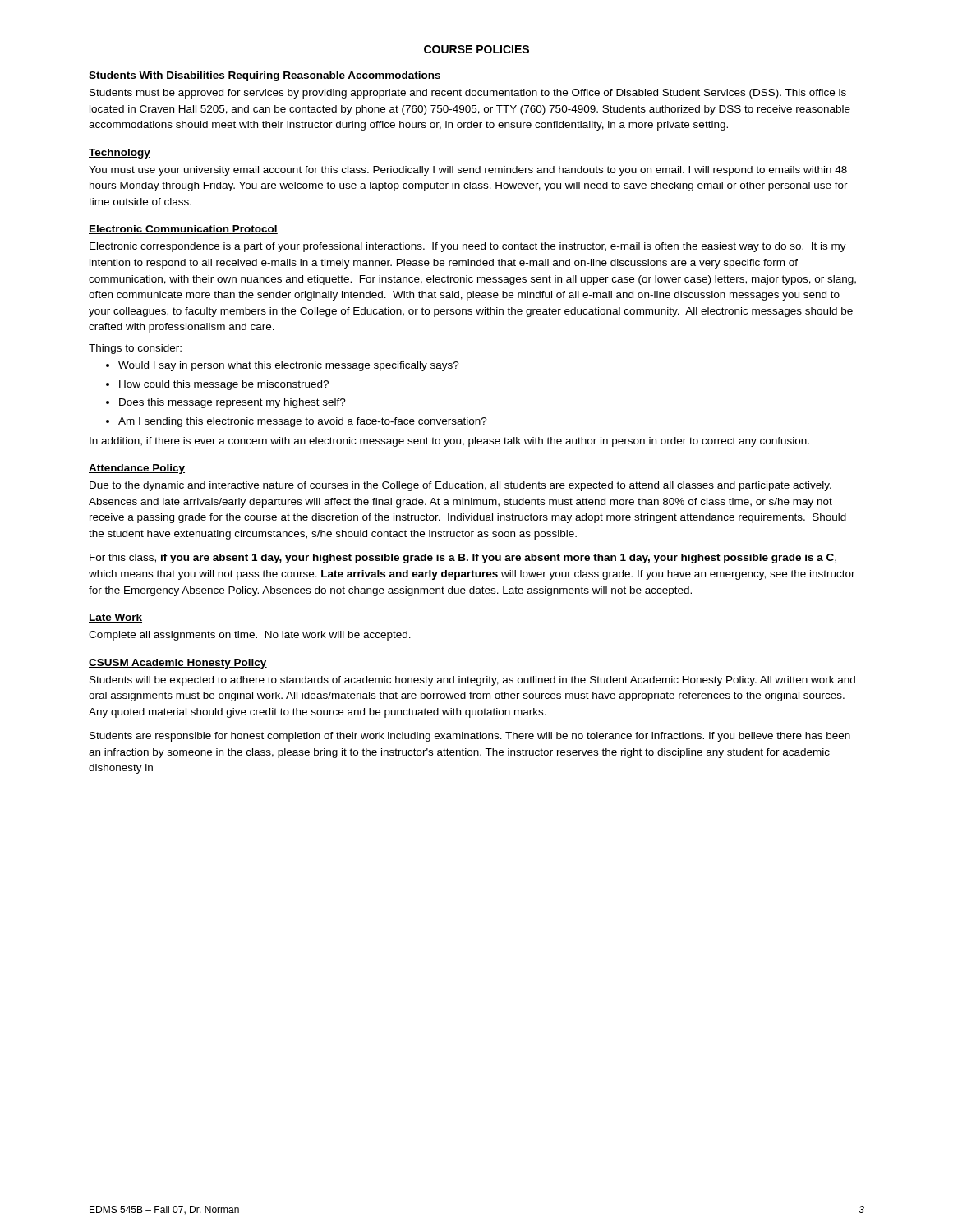
Task: Select the section header that reads "Electronic Communication Protocol"
Action: 183,229
